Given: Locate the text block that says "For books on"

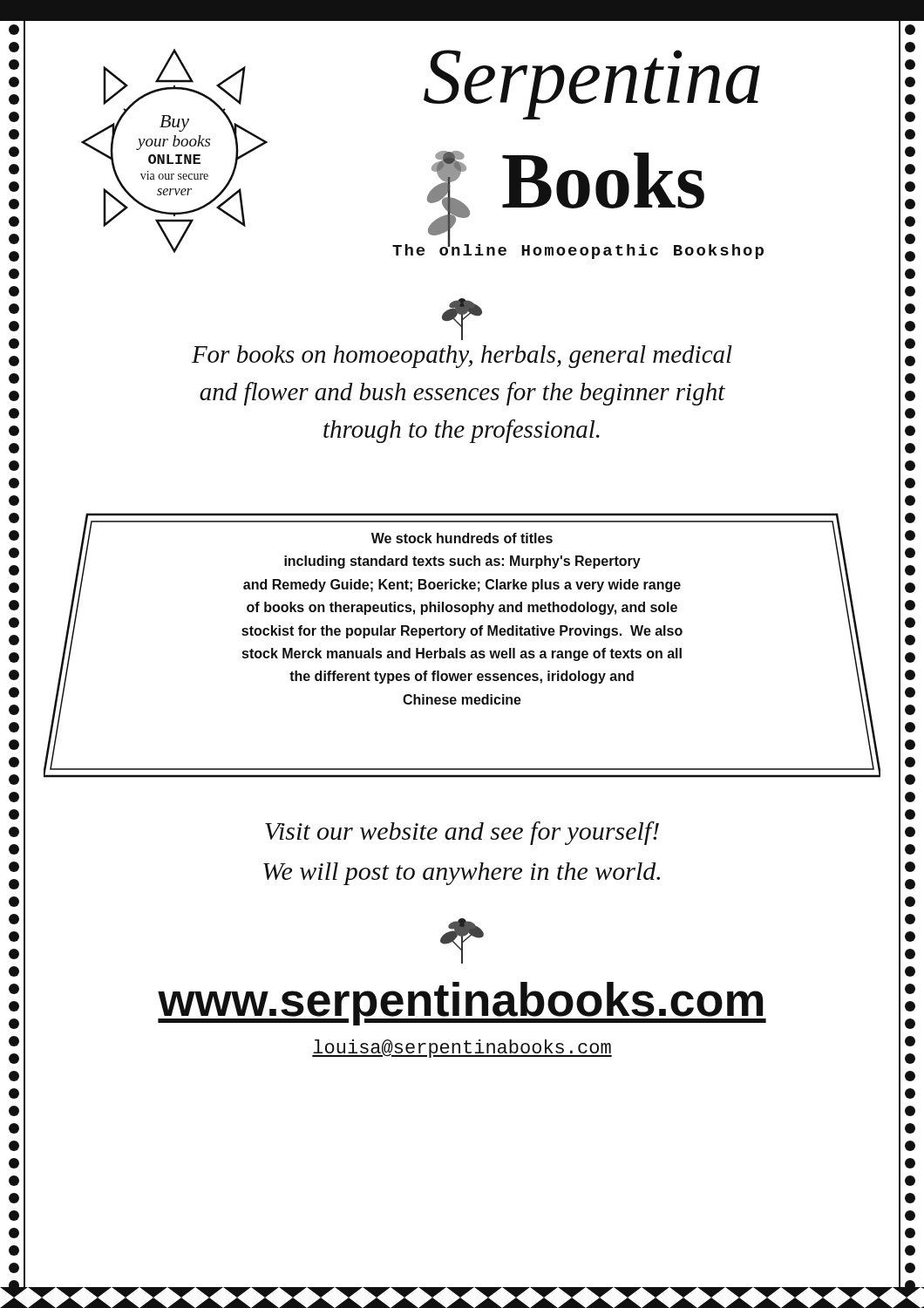Looking at the screenshot, I should 462,391.
